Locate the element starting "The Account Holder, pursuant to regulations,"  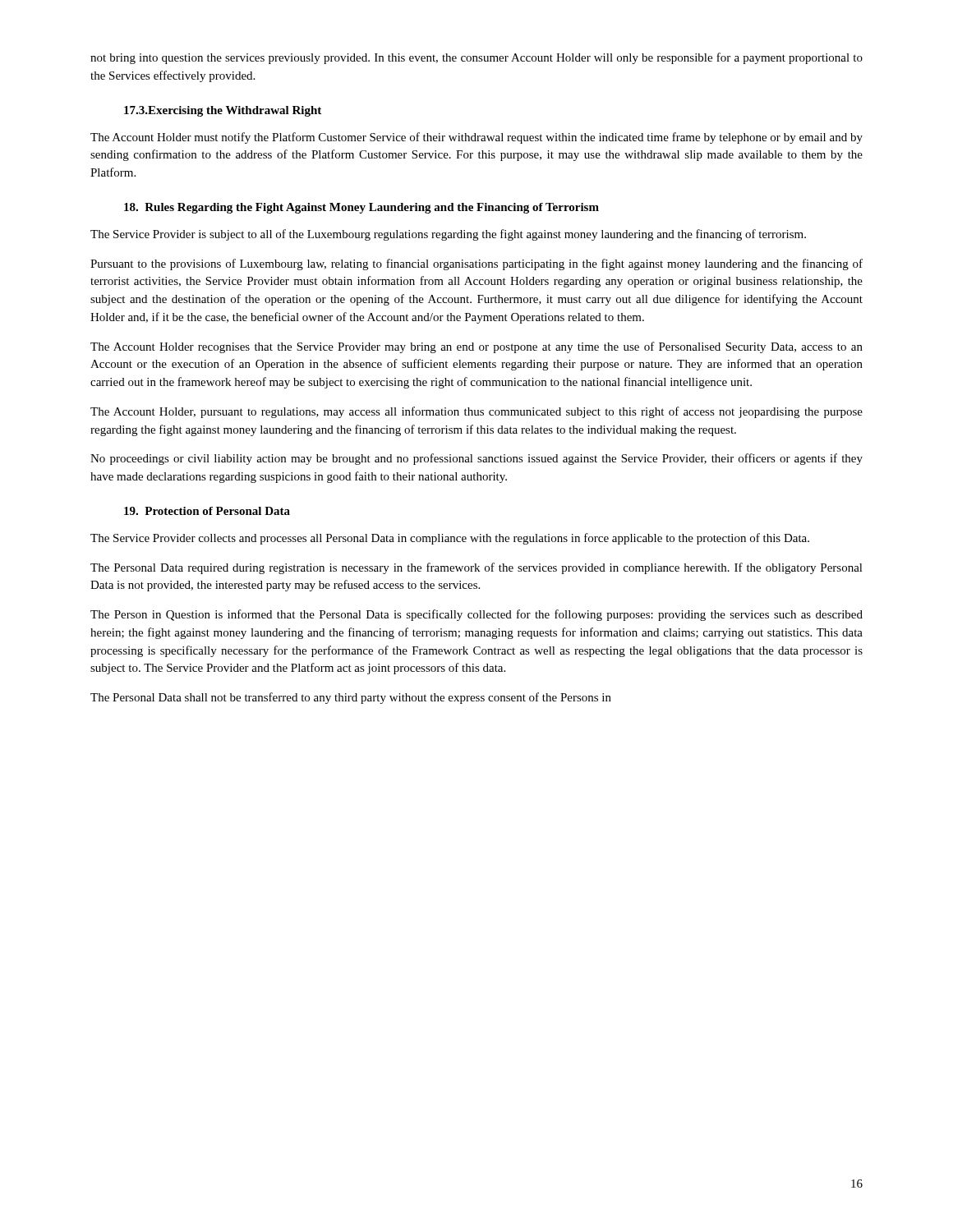tap(476, 420)
